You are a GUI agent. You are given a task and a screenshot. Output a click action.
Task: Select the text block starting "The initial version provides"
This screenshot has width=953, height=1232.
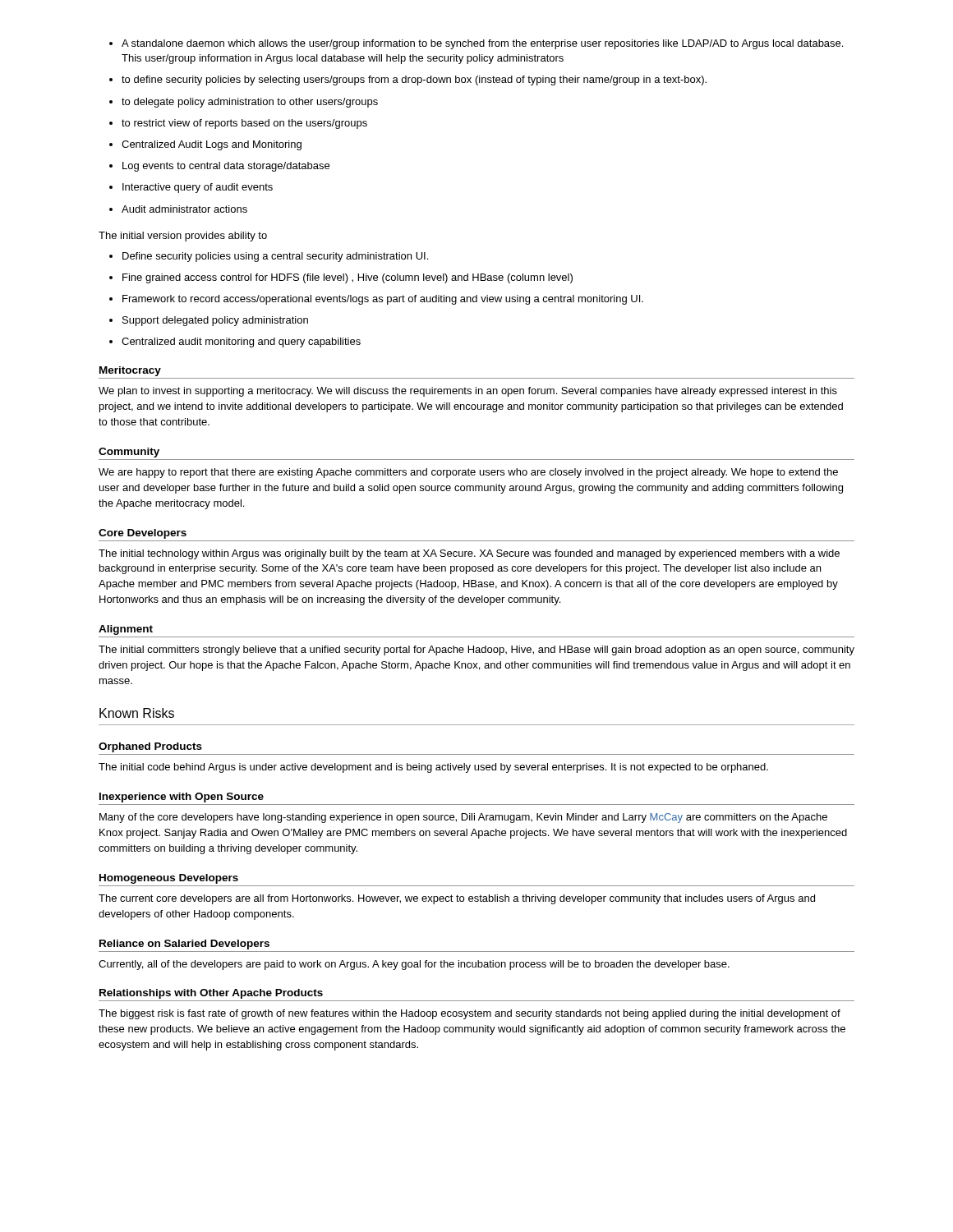183,235
